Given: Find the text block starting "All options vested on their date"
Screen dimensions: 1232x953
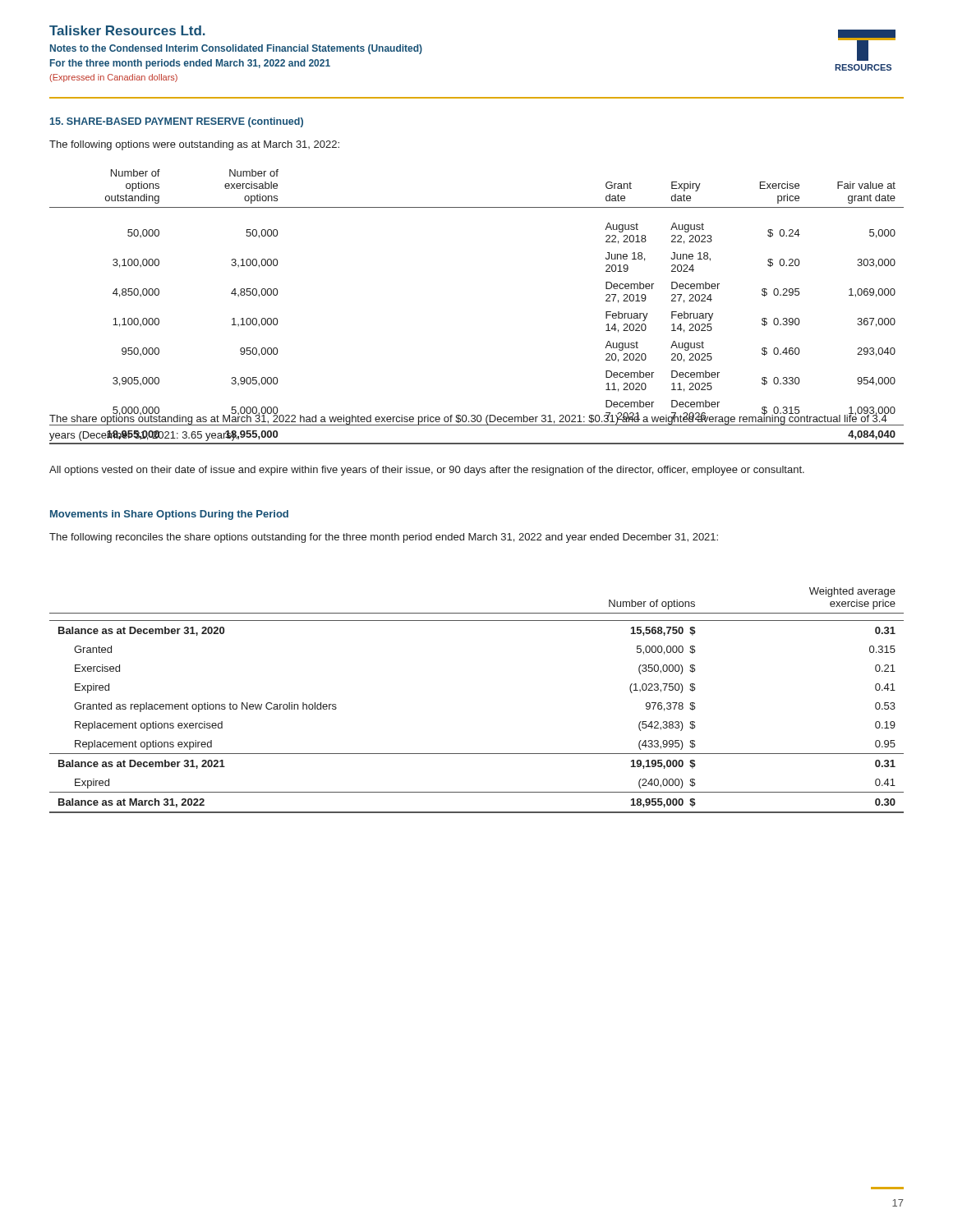Looking at the screenshot, I should tap(427, 469).
